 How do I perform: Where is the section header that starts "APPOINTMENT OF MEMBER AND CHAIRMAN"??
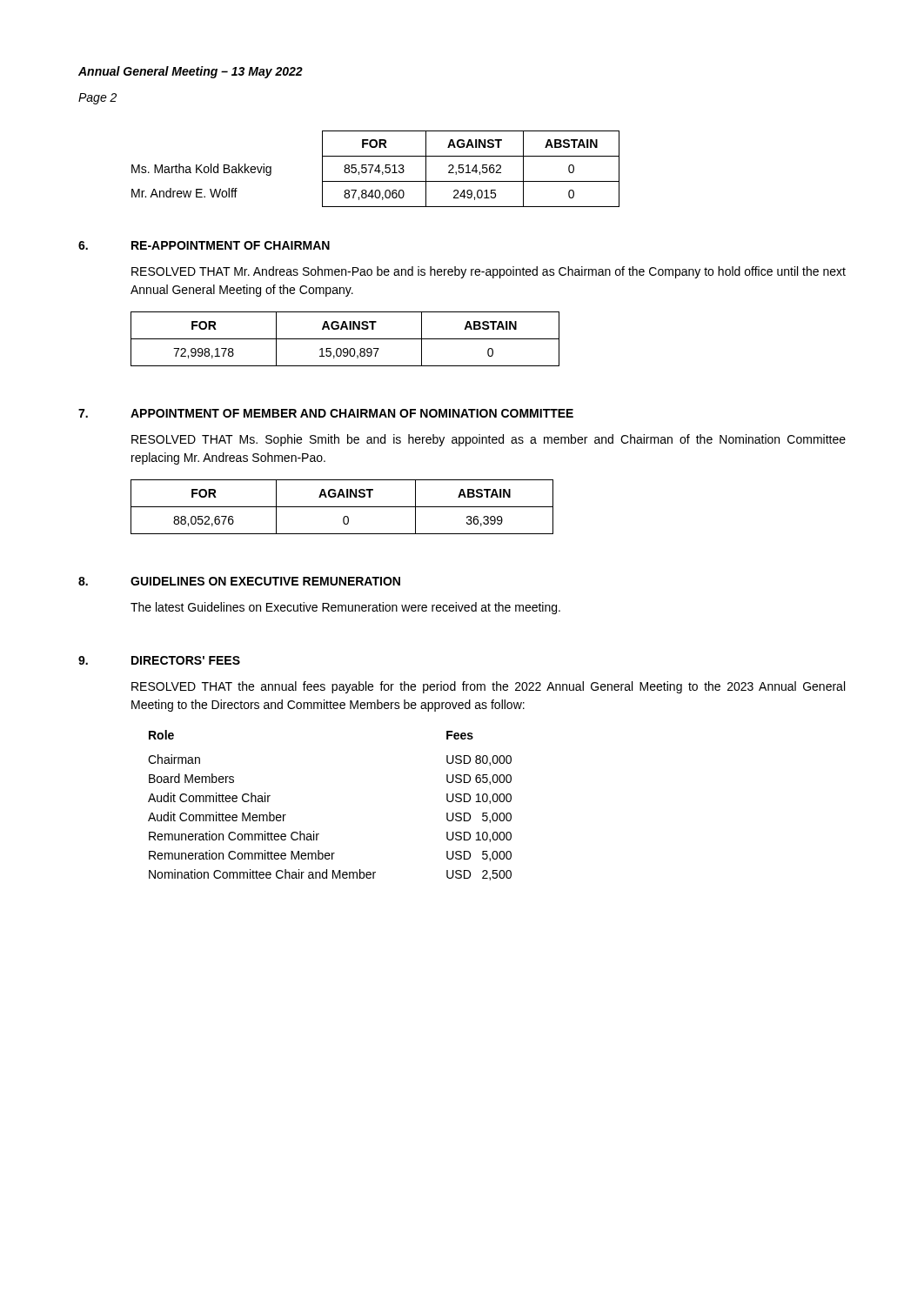pos(352,413)
